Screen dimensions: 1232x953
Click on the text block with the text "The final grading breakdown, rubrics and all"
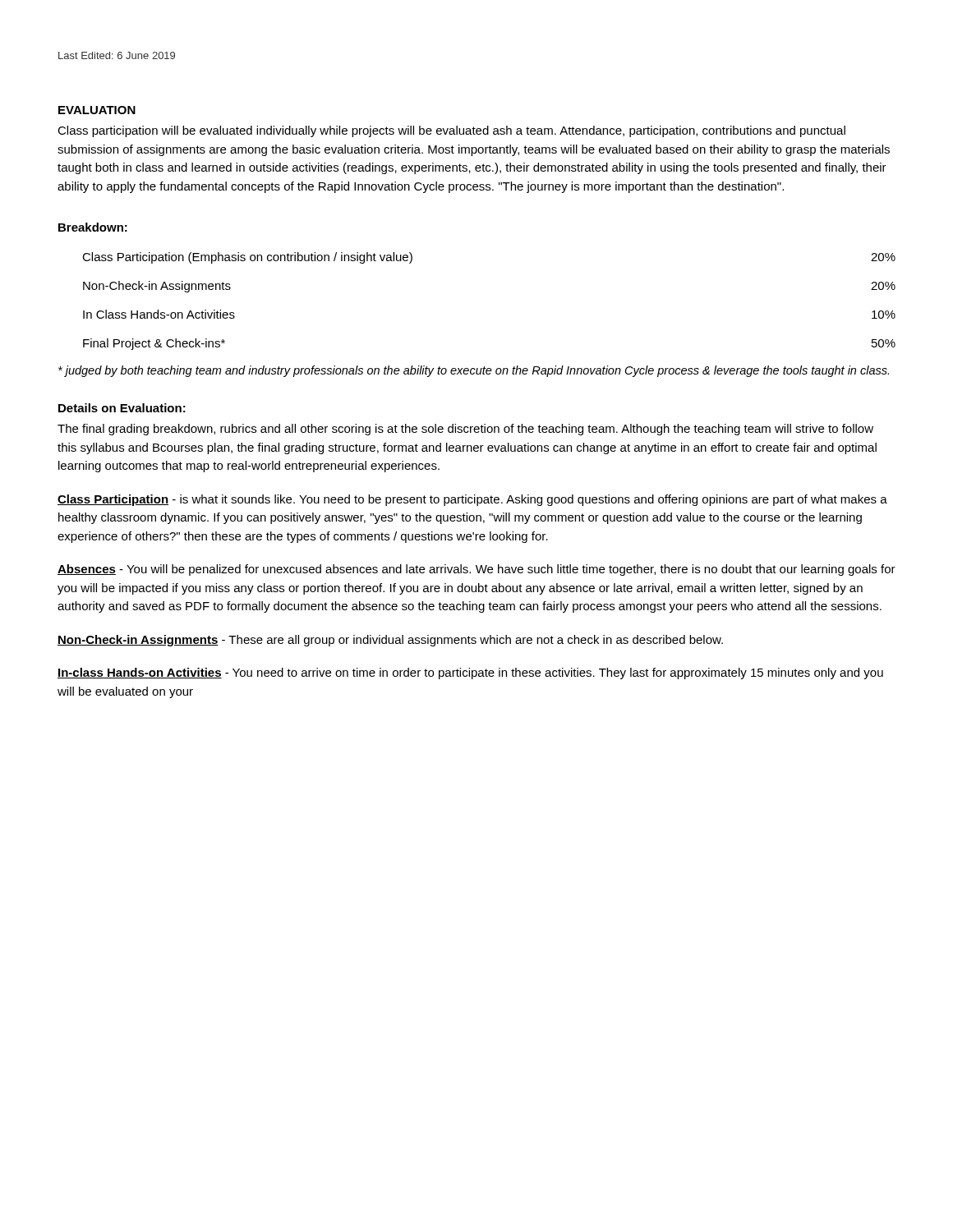tap(467, 447)
